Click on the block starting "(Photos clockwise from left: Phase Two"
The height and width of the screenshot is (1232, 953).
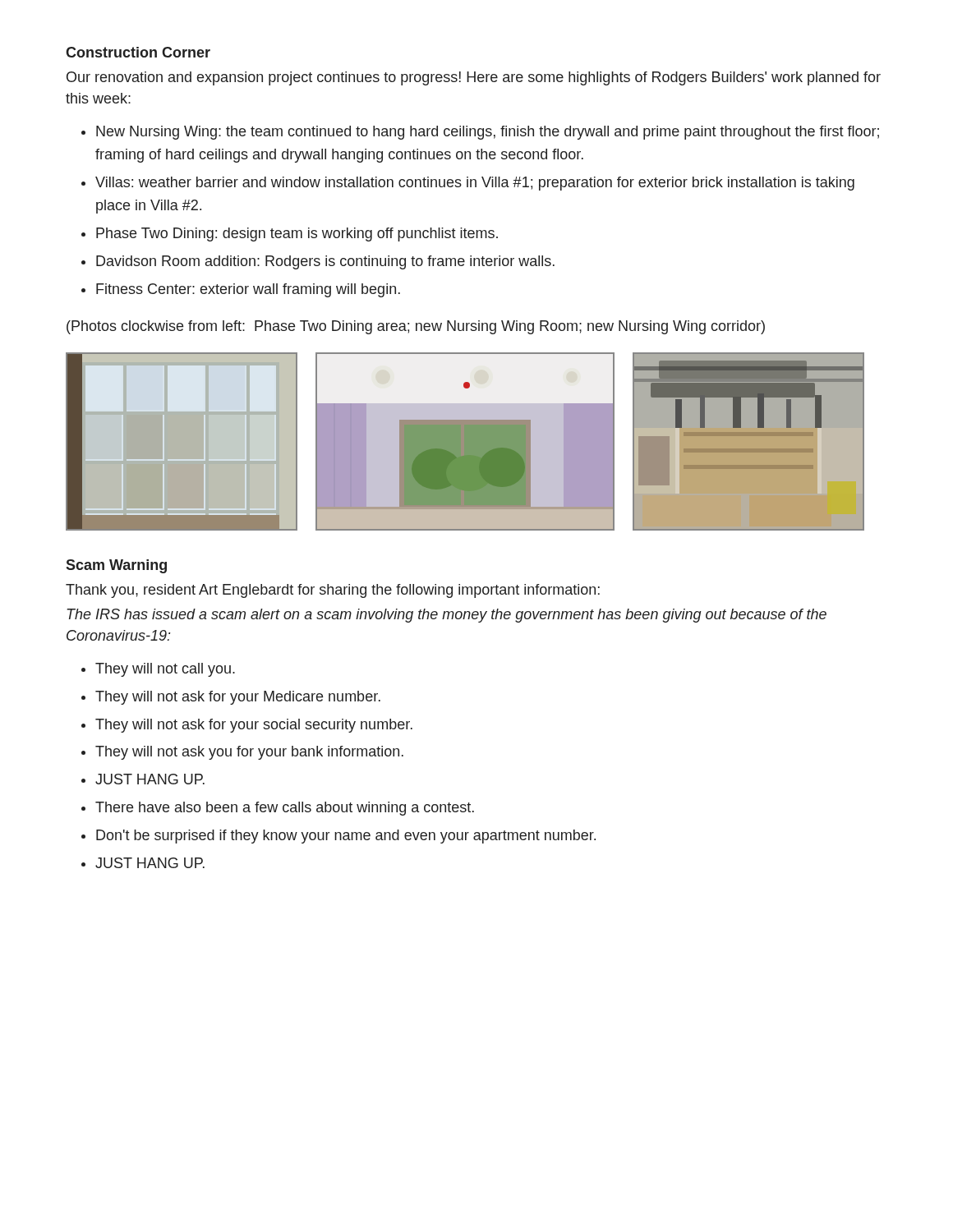pyautogui.click(x=416, y=326)
